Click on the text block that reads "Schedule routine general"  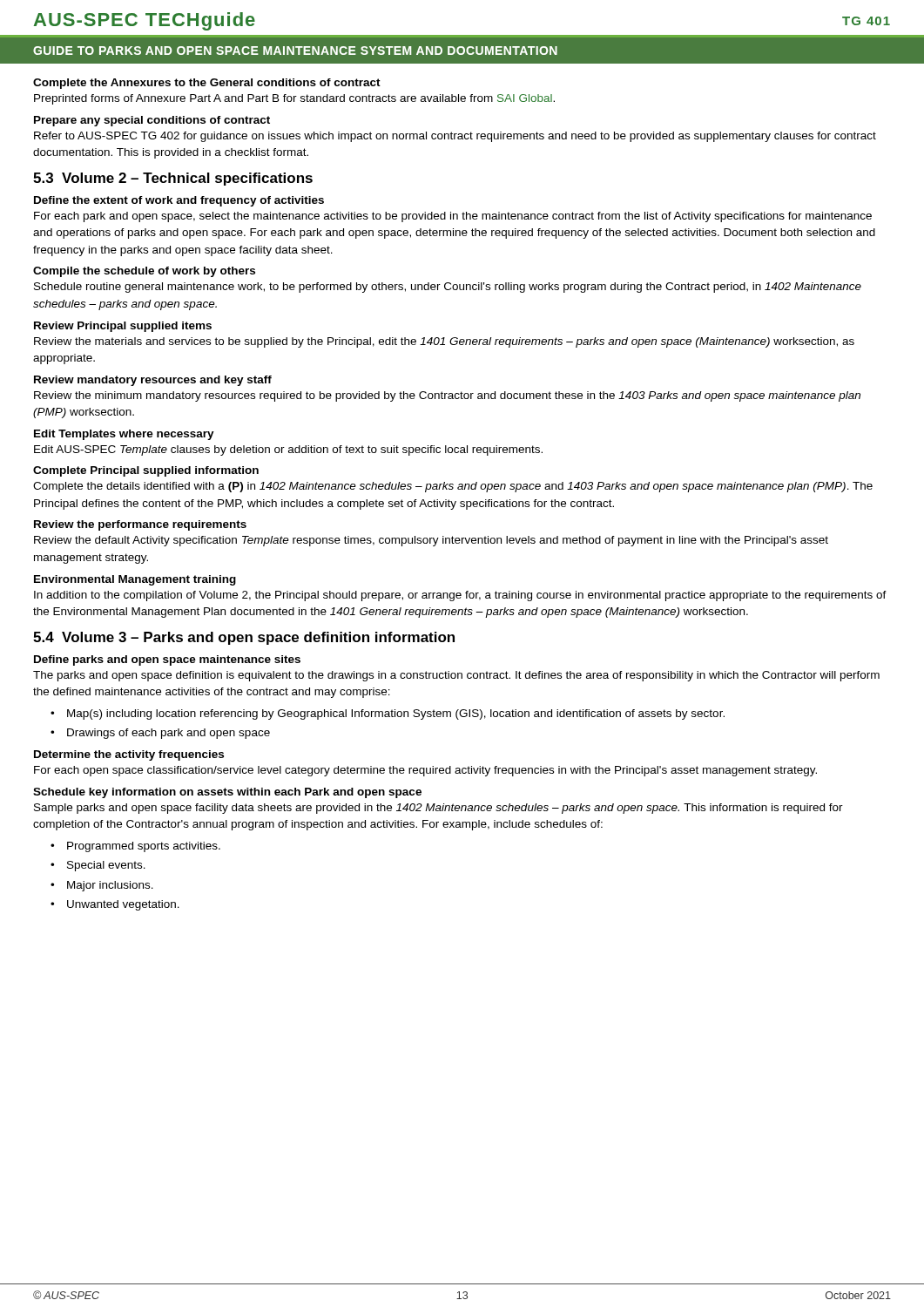447,295
